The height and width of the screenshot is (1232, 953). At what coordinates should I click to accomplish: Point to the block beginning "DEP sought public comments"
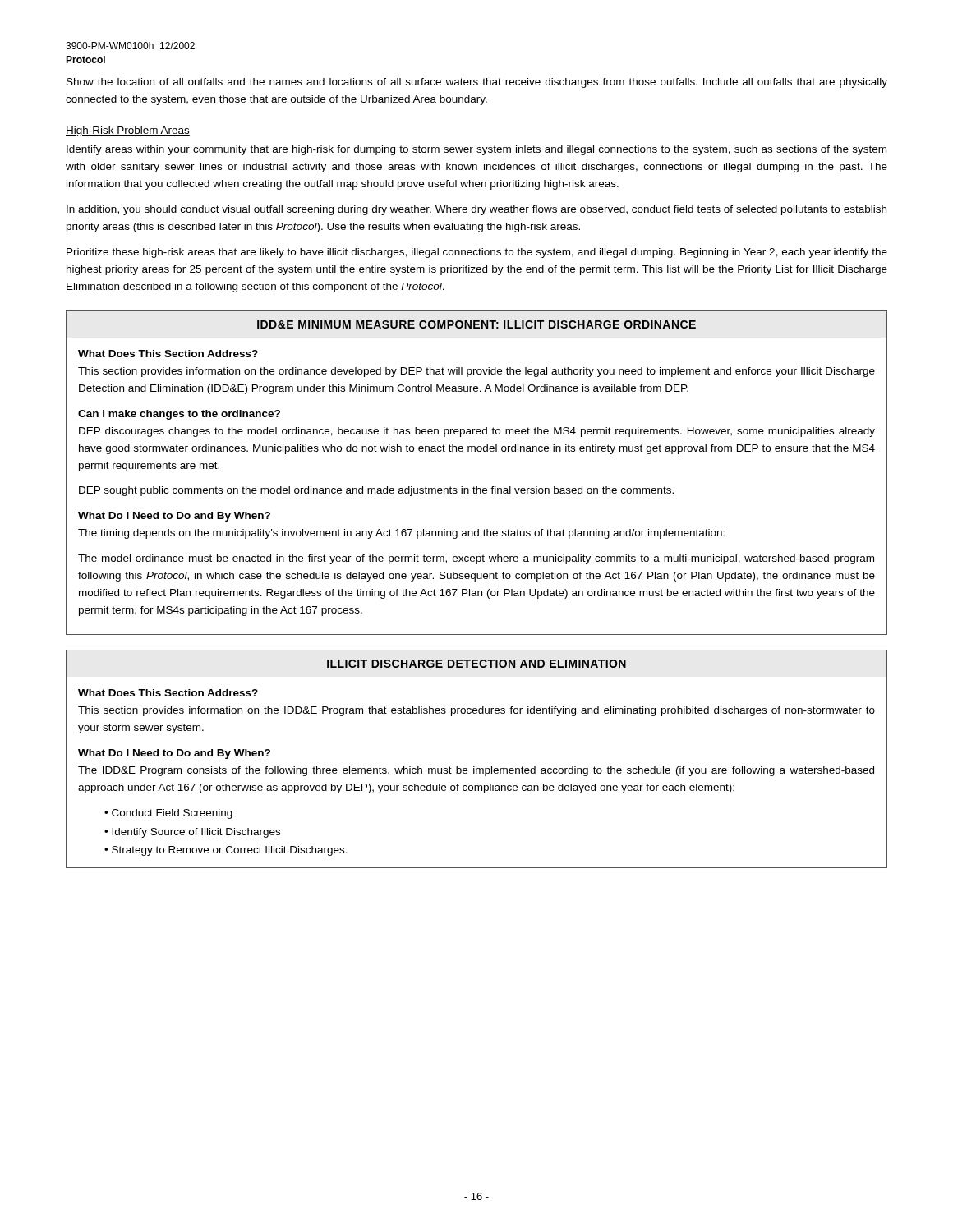pos(376,490)
